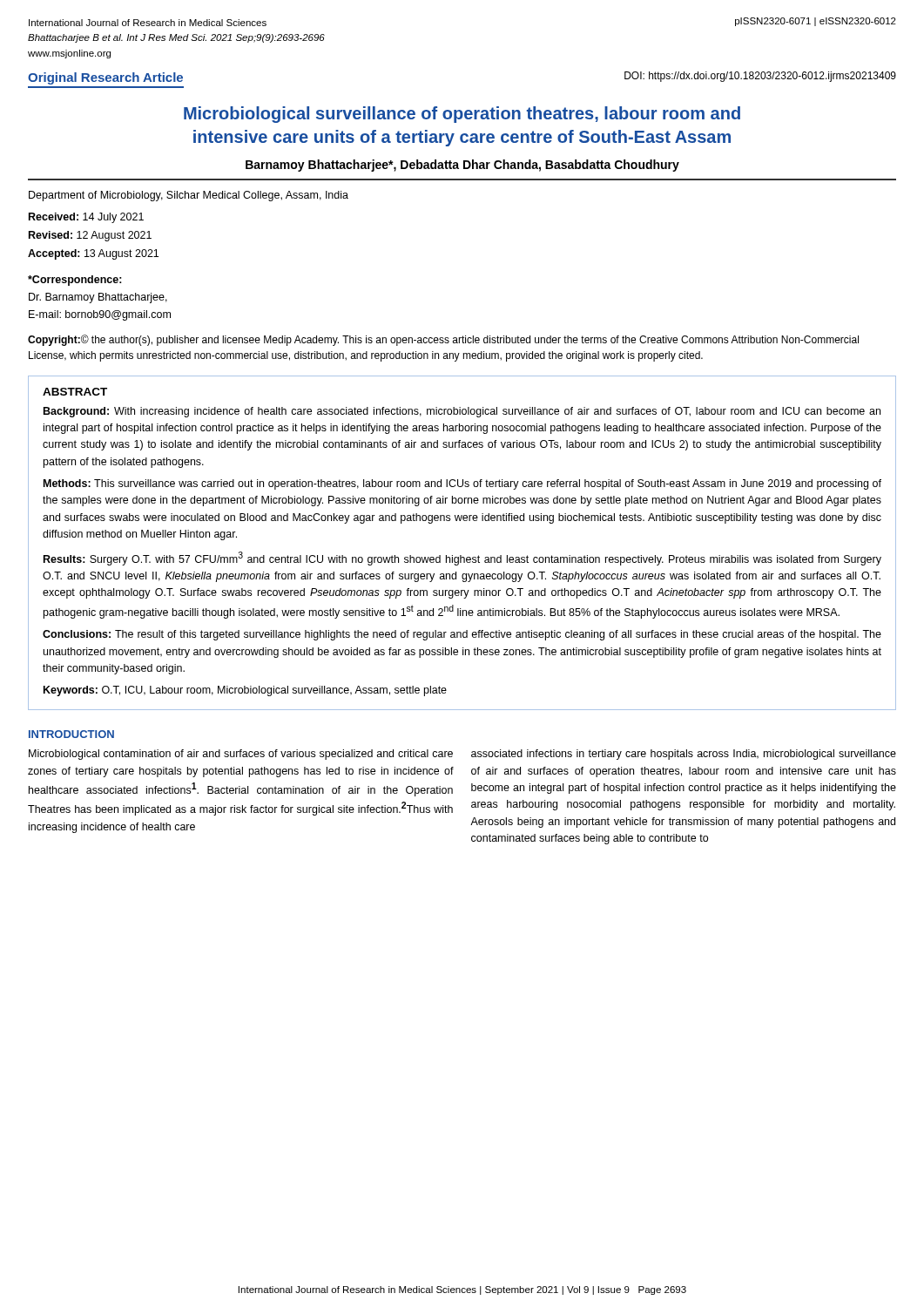Select the region starting "ABSTRACT Background: With increasing incidence"
Viewport: 924px width, 1307px height.
pyautogui.click(x=75, y=392)
